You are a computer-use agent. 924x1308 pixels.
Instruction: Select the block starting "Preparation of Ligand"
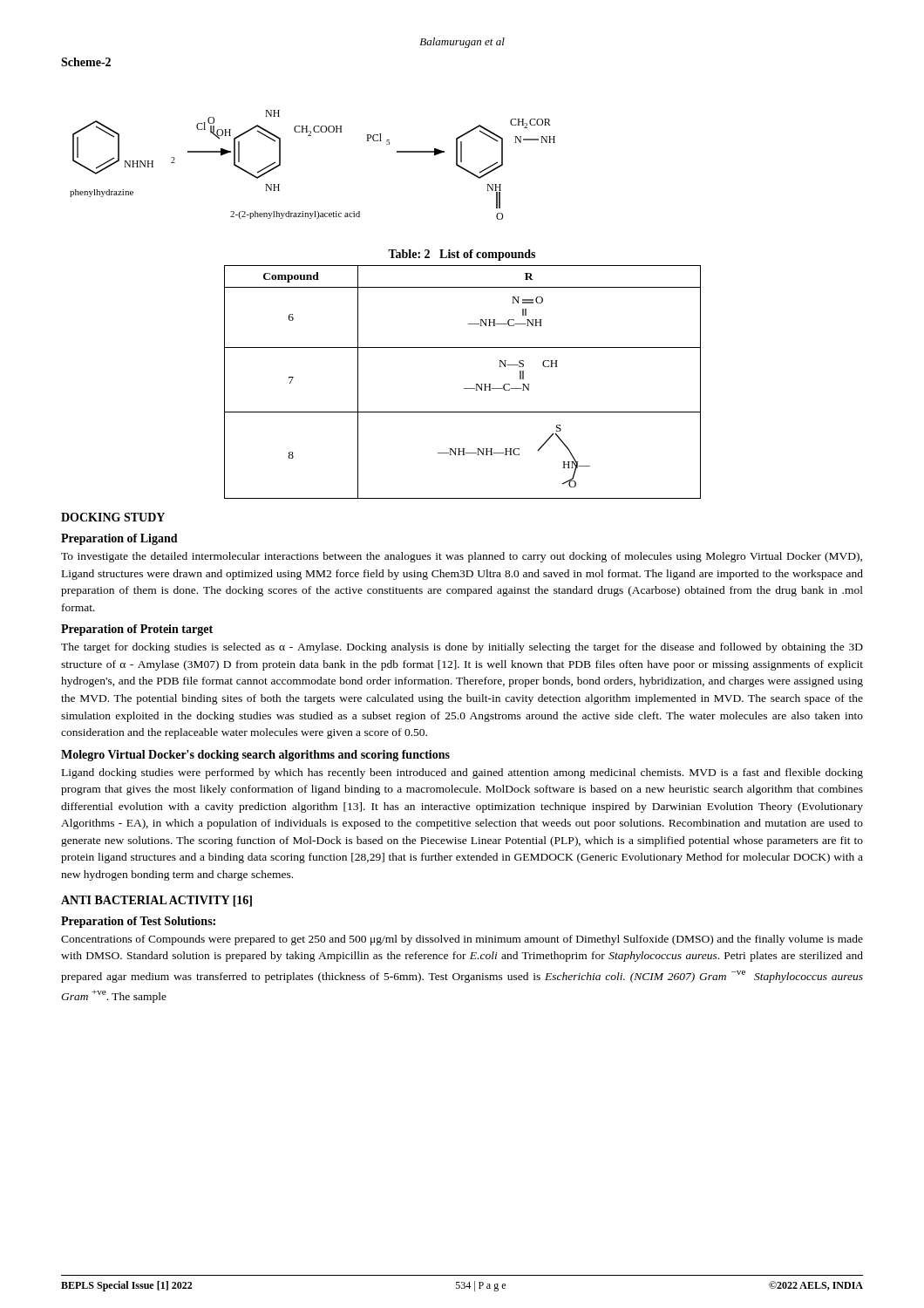click(x=119, y=539)
